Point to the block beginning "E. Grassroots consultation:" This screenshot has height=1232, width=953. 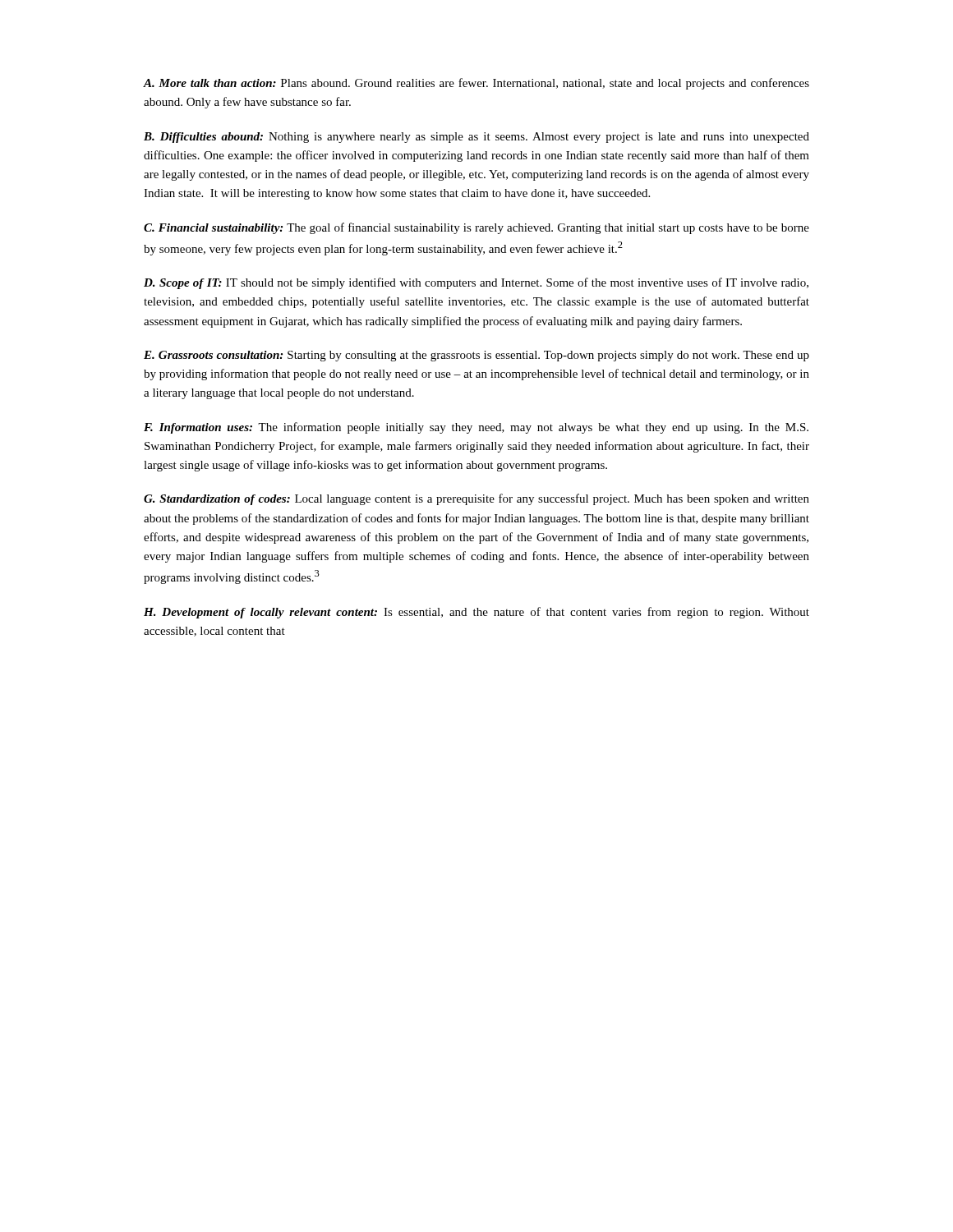pyautogui.click(x=476, y=374)
